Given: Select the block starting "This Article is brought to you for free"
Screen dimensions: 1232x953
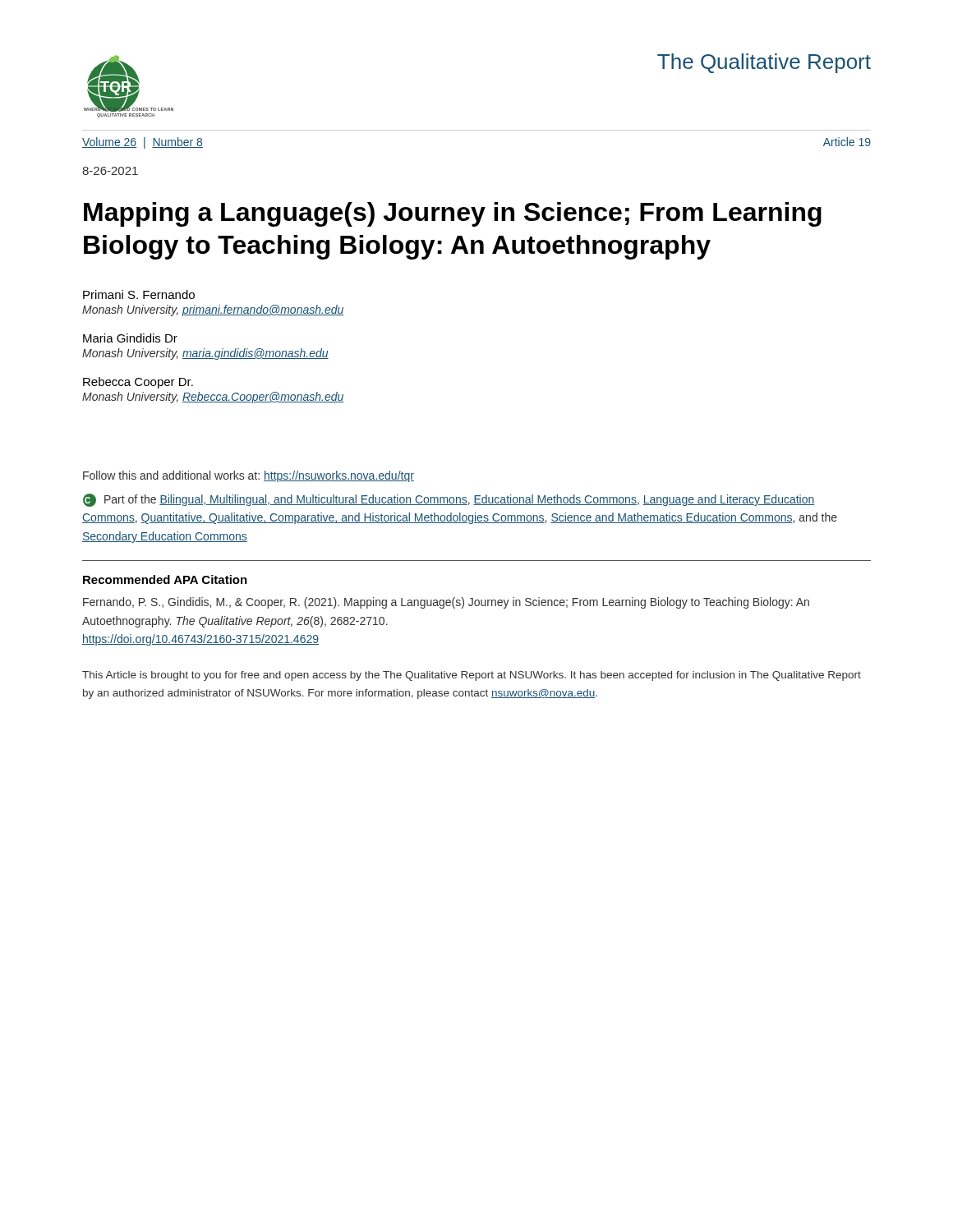Looking at the screenshot, I should (471, 684).
